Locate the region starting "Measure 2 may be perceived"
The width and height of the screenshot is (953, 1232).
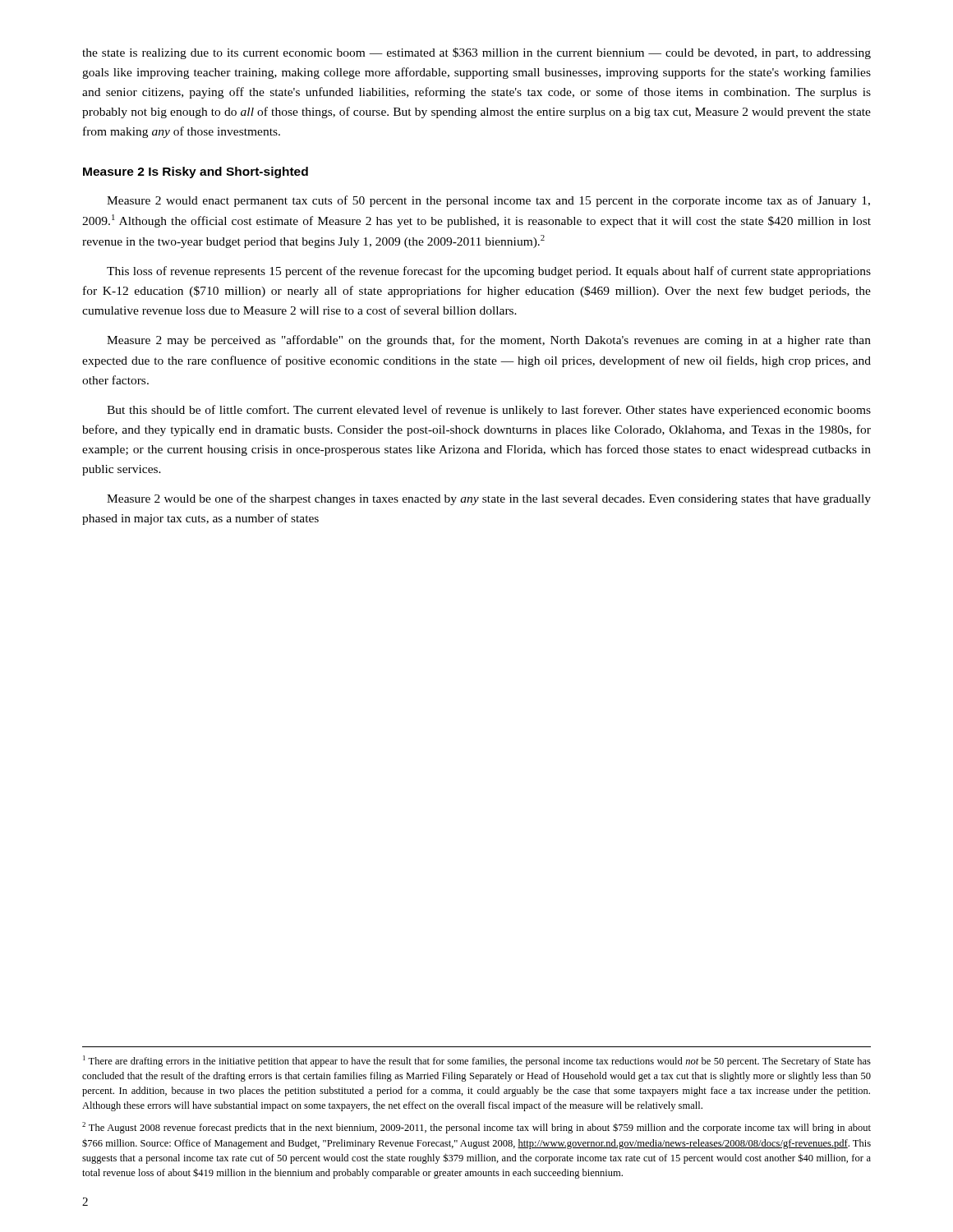pyautogui.click(x=476, y=360)
